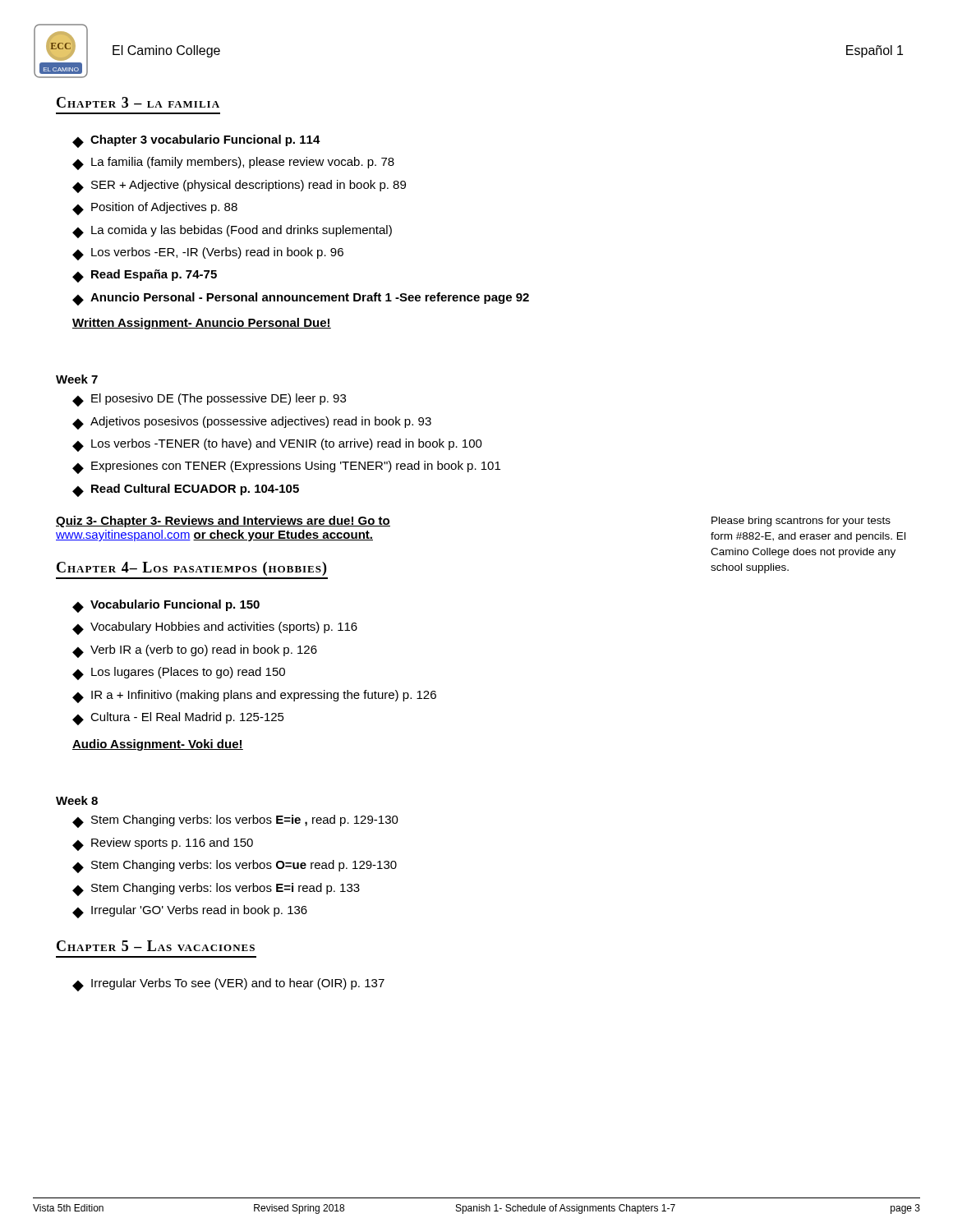Find the element starting "Chapter 5 – Las vacaciones"
Screen dimensions: 1232x953
pos(156,948)
